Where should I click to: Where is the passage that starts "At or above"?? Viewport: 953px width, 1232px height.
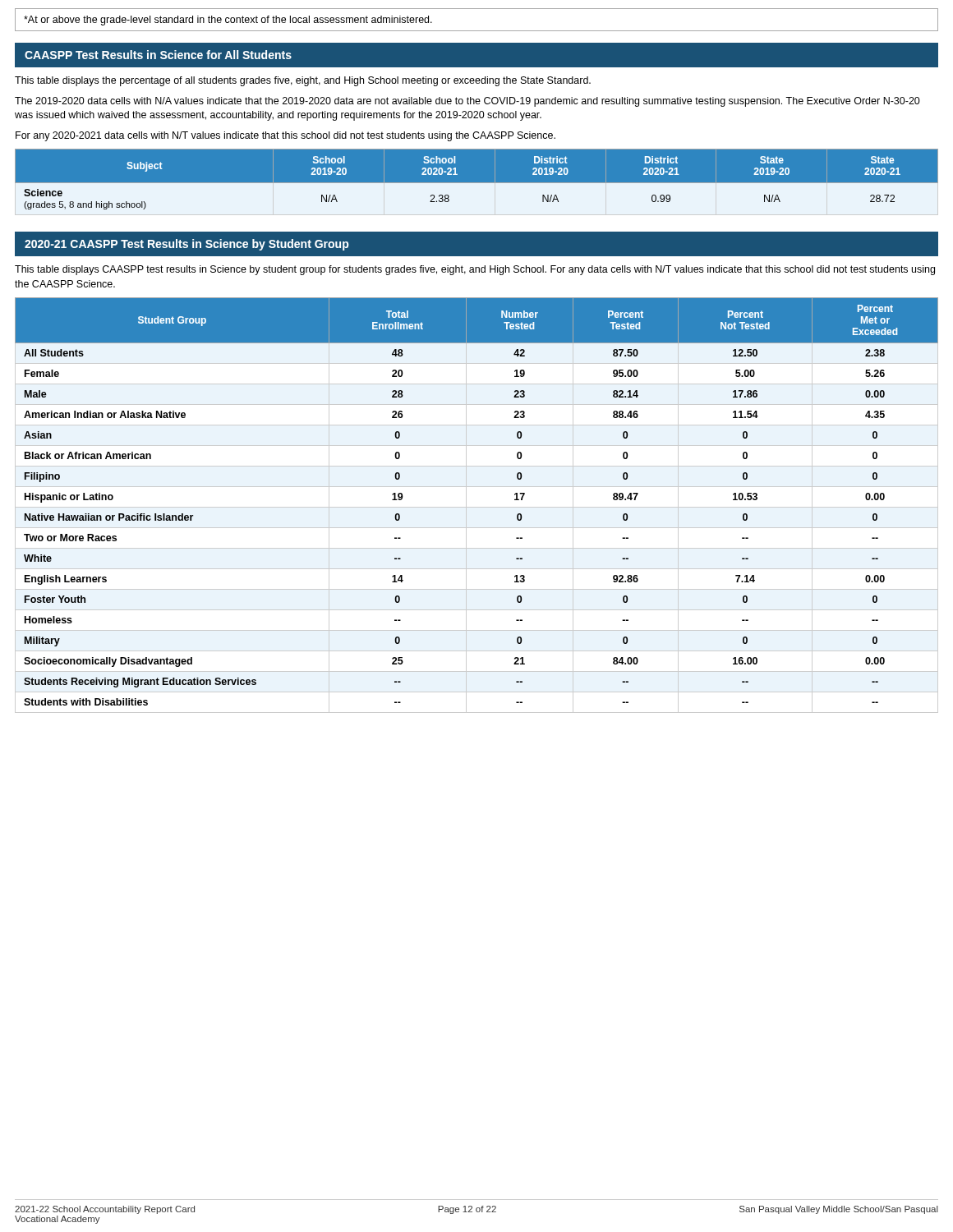(x=228, y=20)
